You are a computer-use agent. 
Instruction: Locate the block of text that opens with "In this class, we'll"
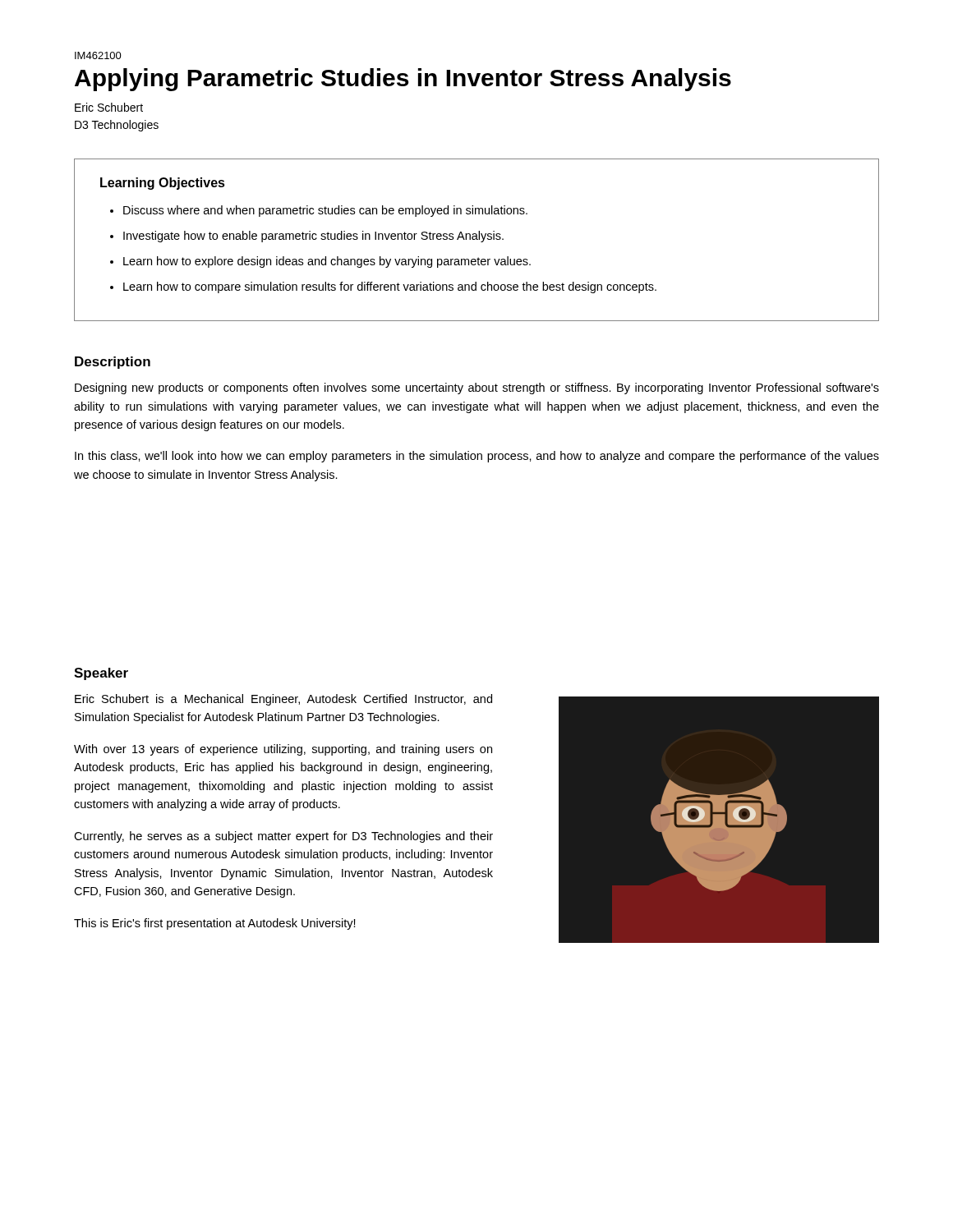point(476,465)
